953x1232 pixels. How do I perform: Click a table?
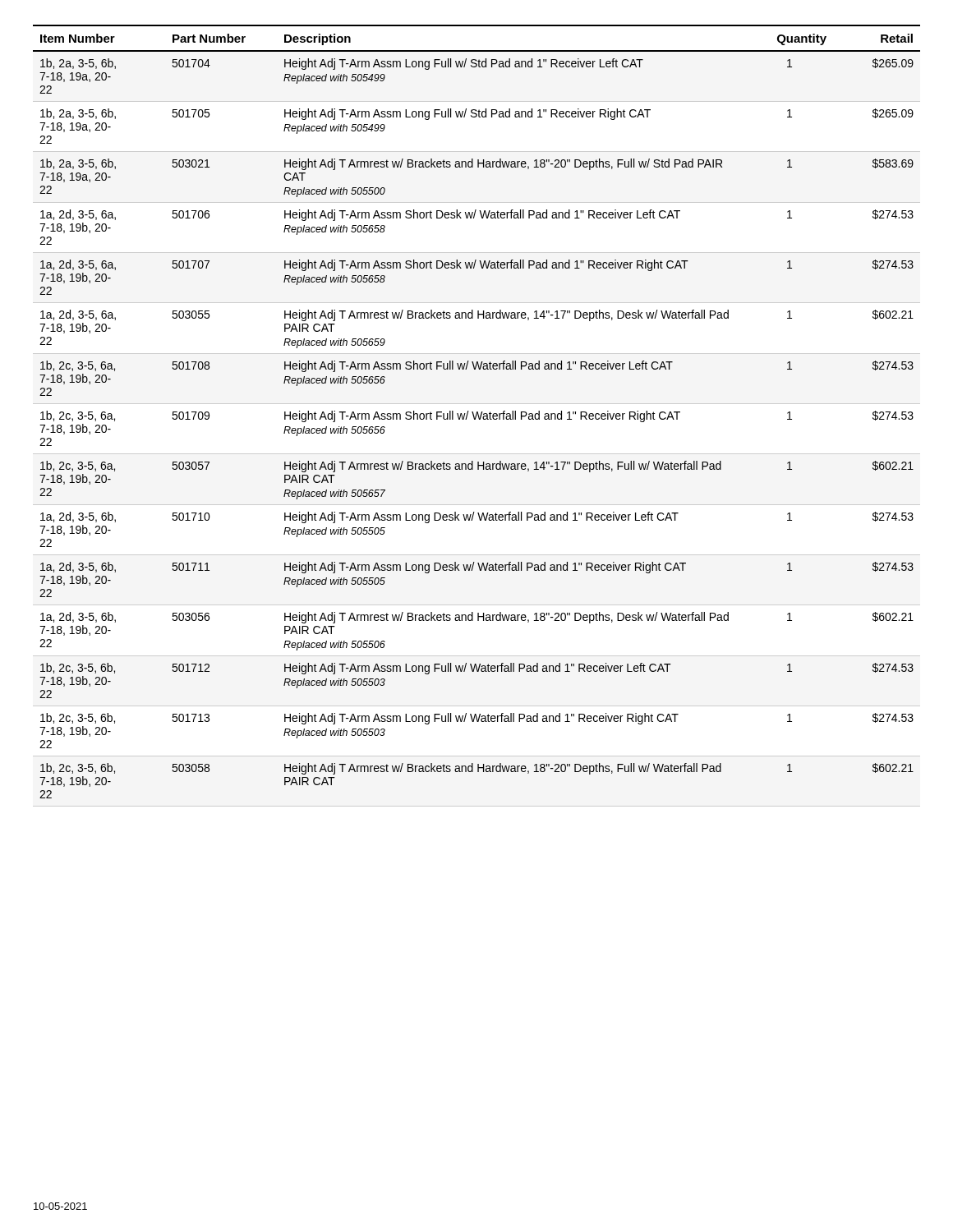coord(476,416)
